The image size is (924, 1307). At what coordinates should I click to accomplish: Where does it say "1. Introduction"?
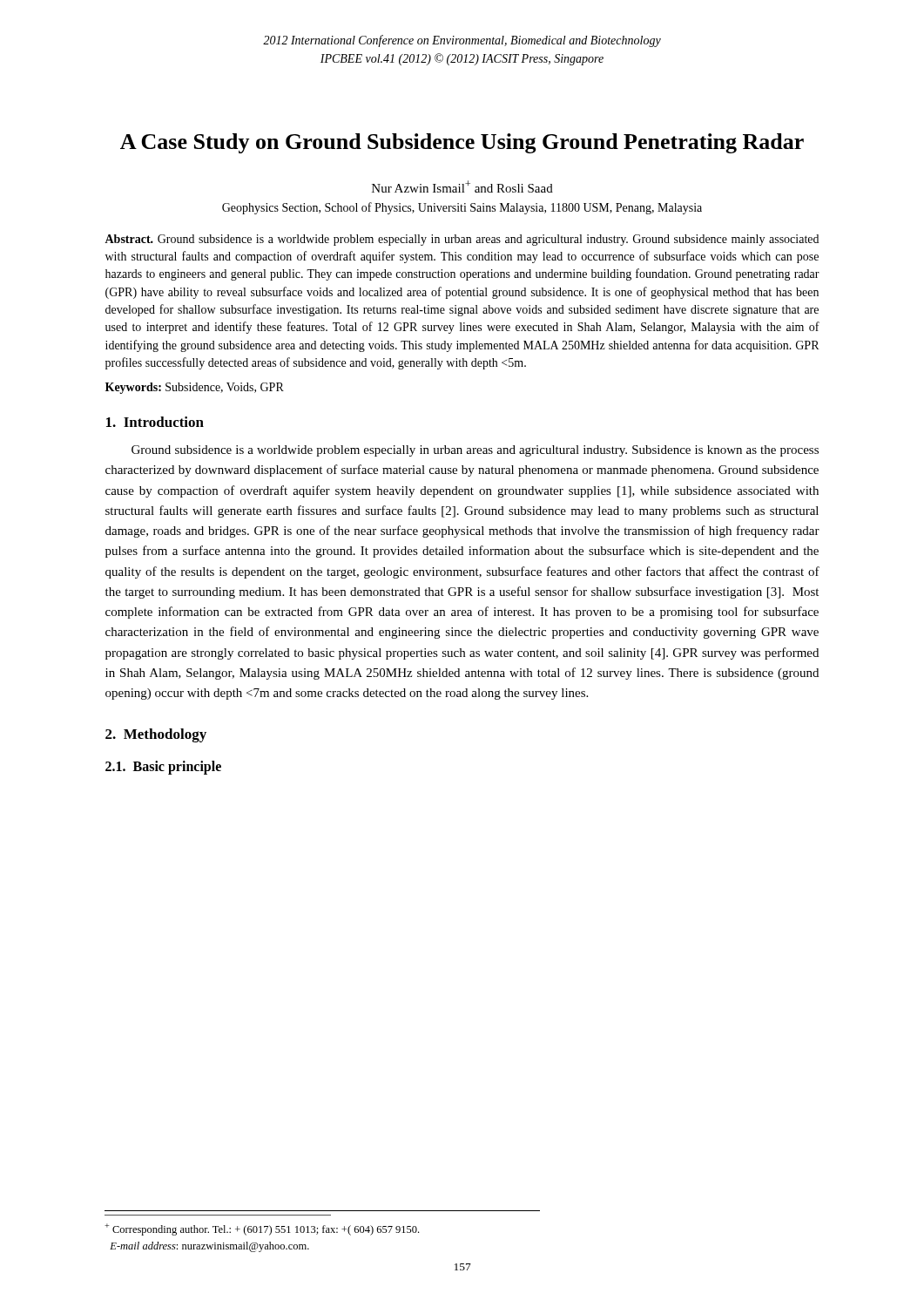(x=154, y=422)
